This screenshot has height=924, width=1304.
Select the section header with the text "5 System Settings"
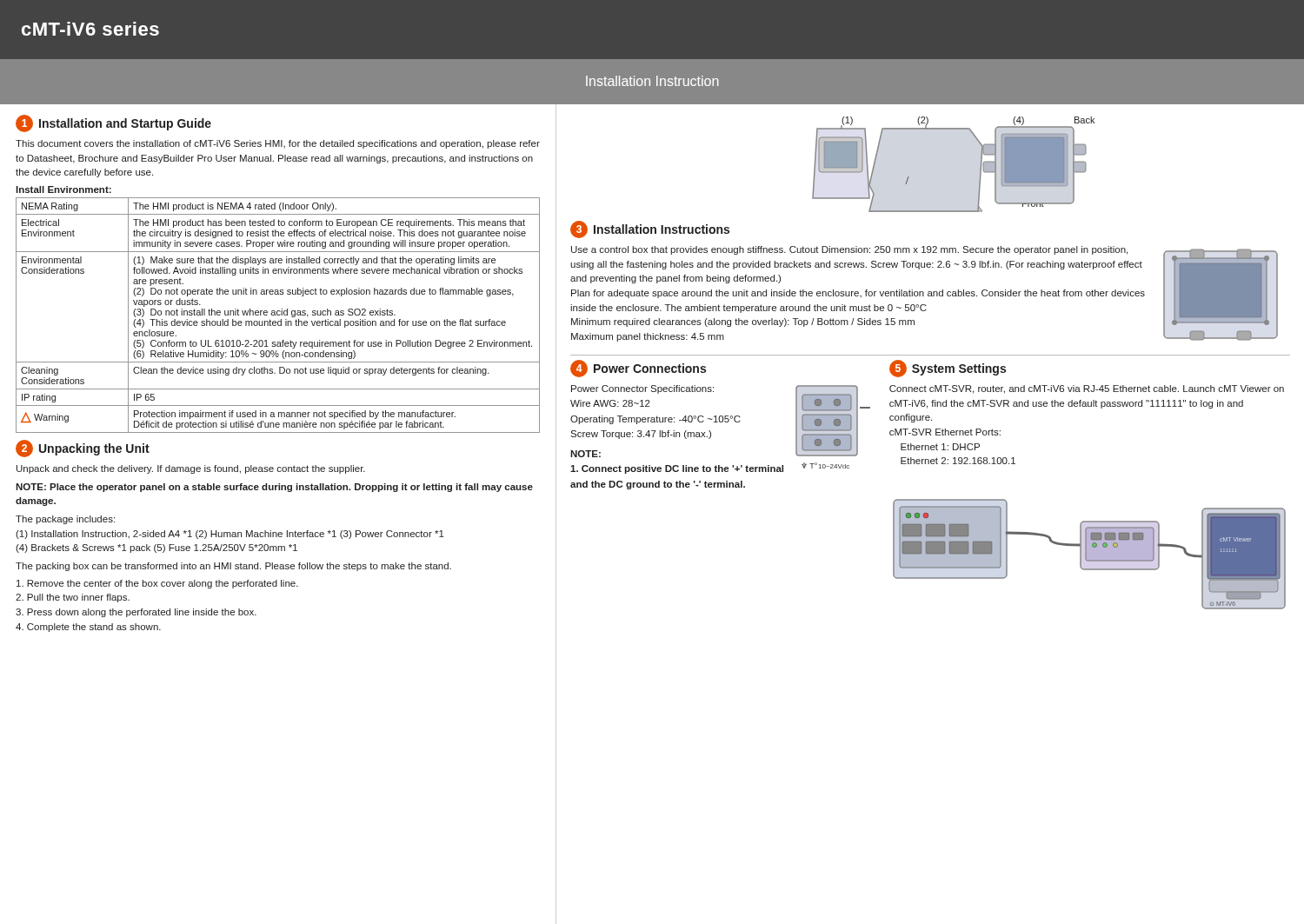[x=948, y=369]
